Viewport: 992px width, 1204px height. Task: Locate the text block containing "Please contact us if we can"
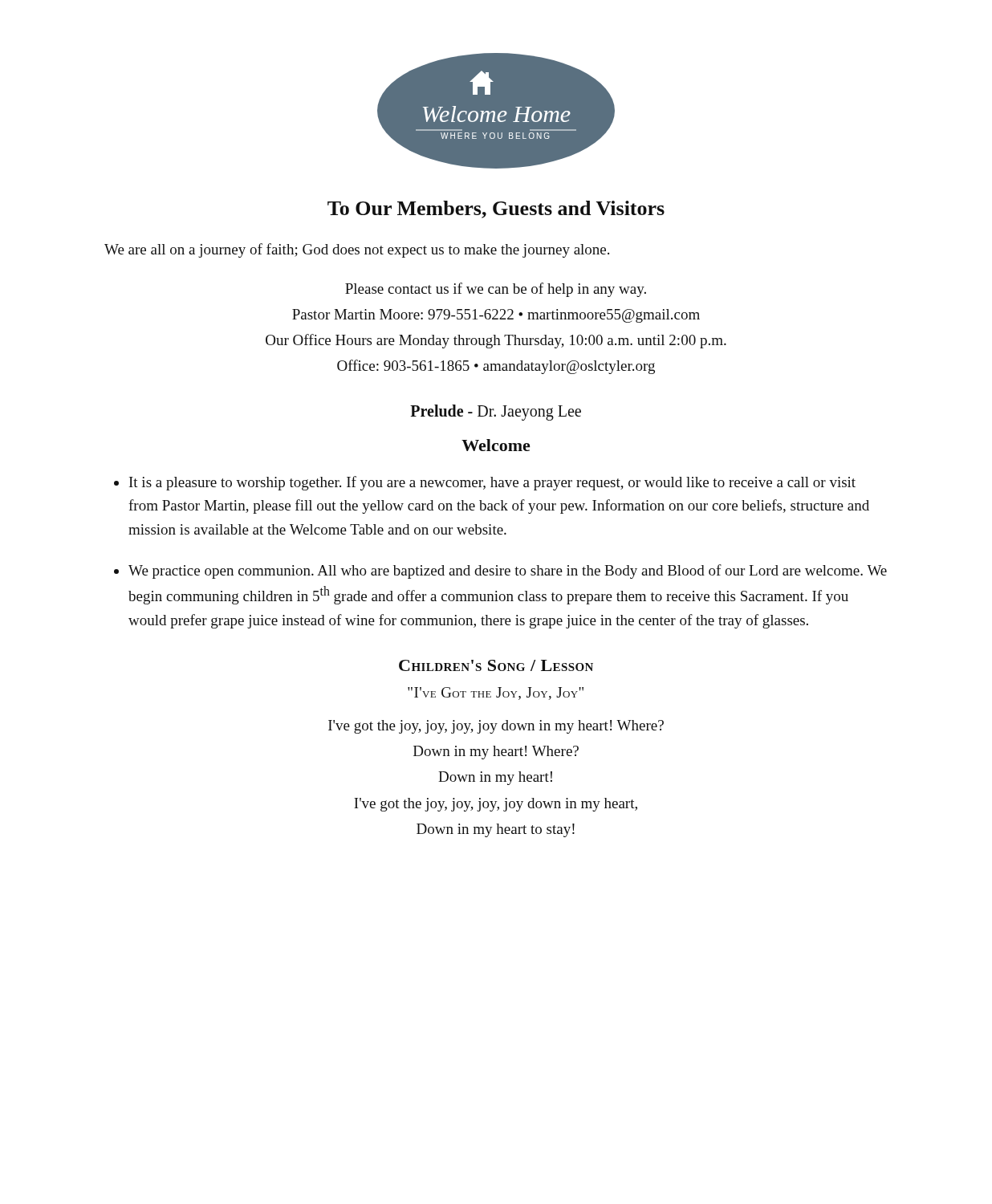click(x=496, y=327)
